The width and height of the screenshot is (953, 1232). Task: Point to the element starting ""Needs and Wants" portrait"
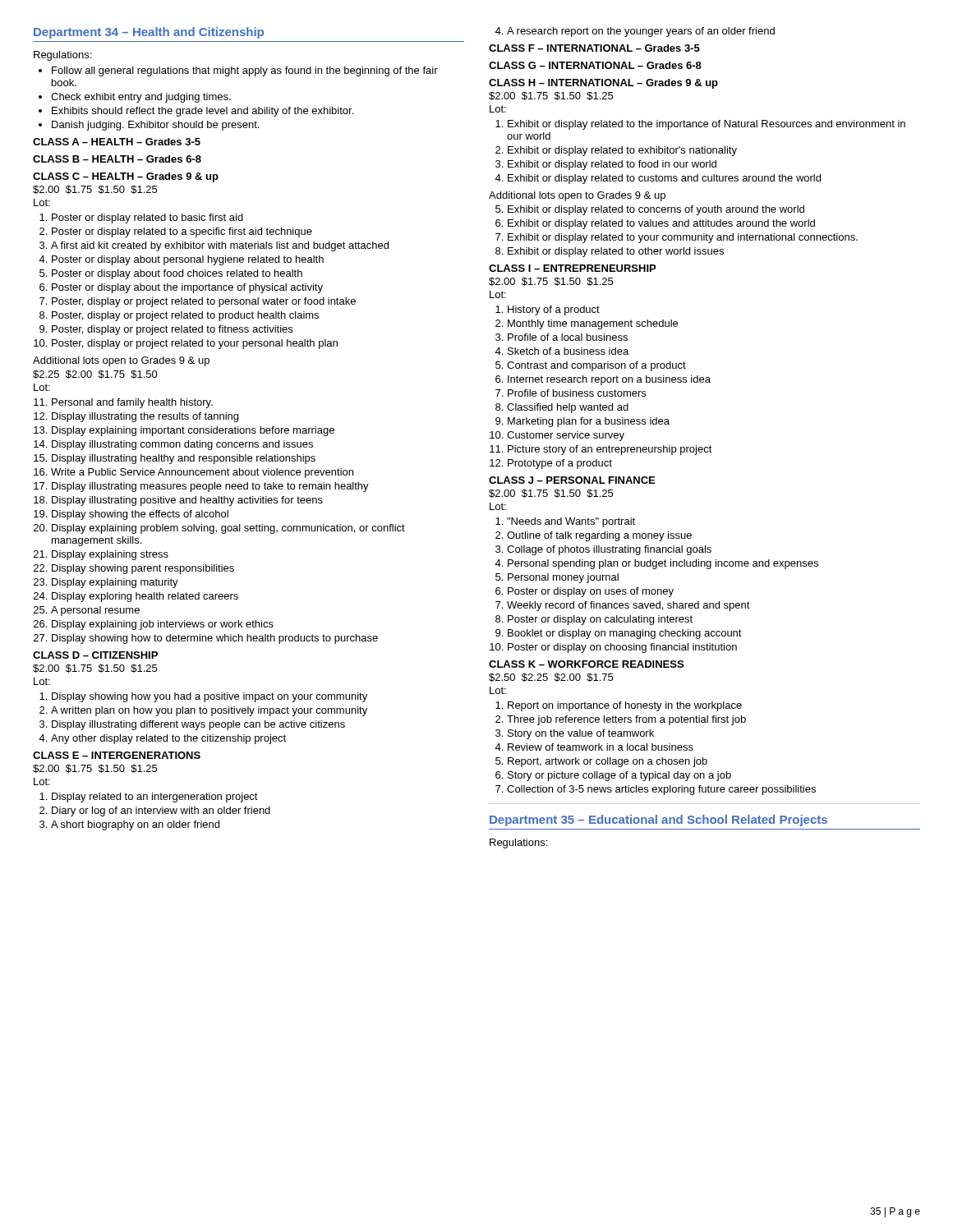coord(571,521)
